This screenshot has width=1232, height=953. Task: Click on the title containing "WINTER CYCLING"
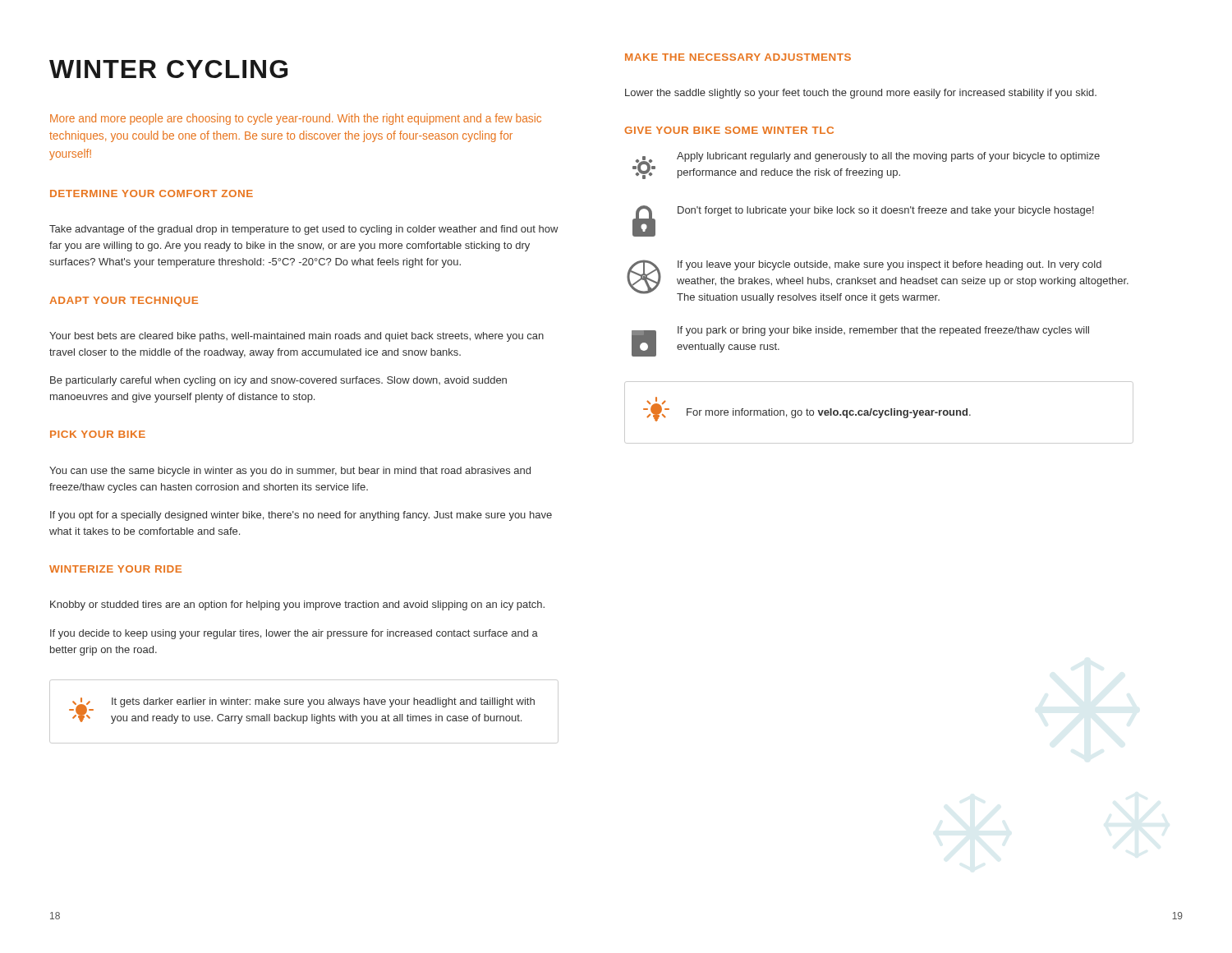[170, 69]
